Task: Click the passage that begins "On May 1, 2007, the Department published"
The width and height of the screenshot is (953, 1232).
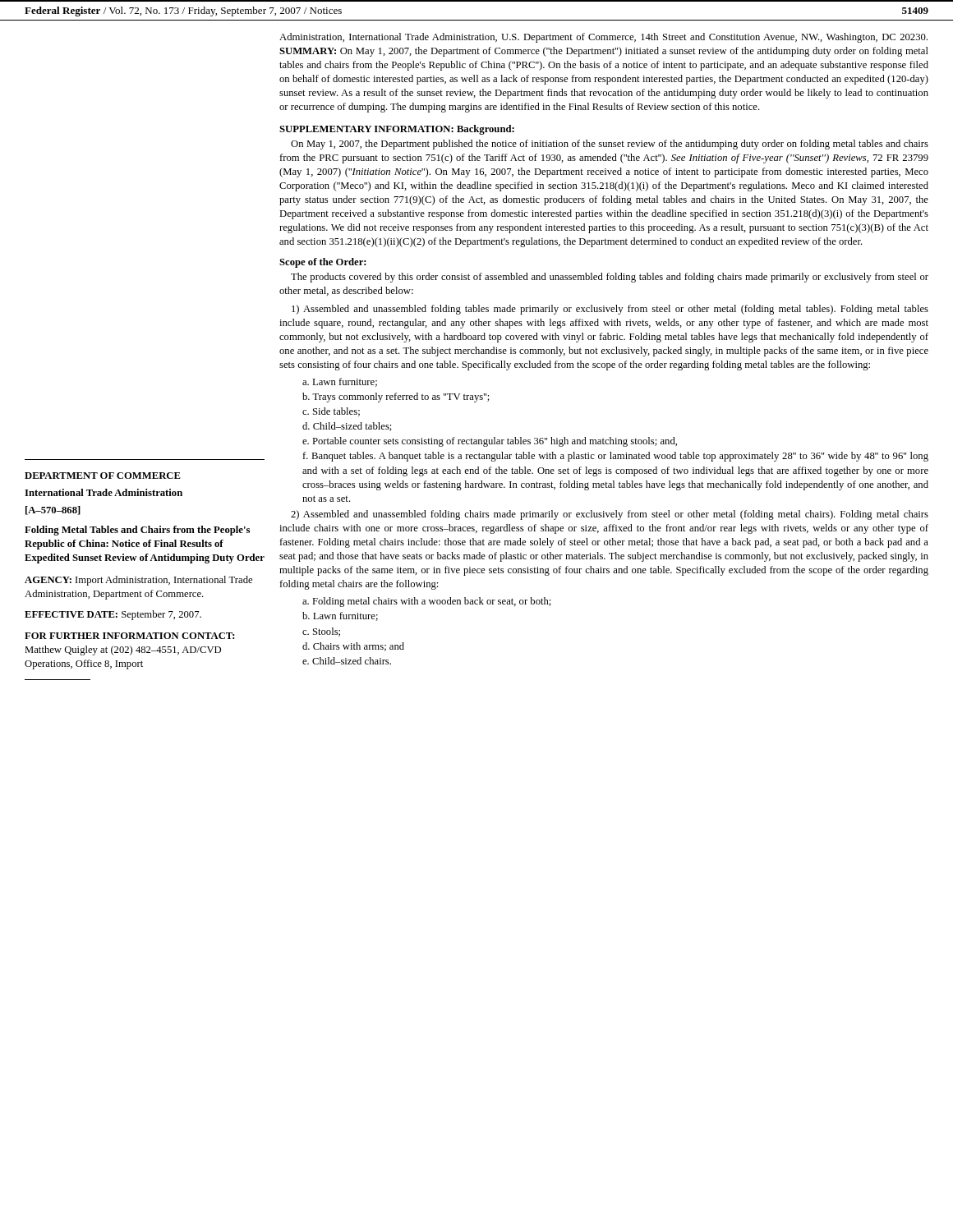Action: [604, 192]
